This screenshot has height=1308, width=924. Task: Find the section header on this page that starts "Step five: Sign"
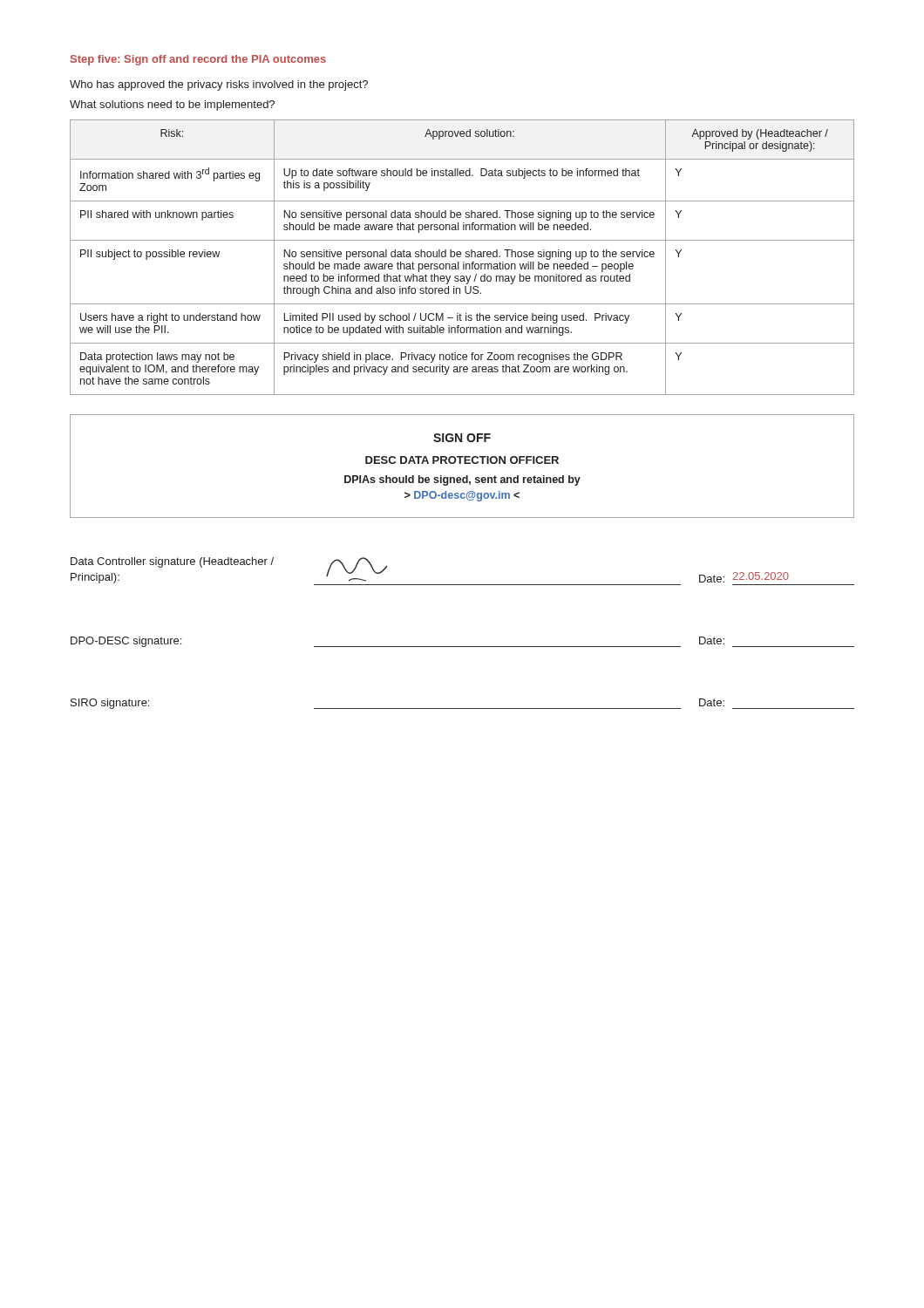click(198, 59)
